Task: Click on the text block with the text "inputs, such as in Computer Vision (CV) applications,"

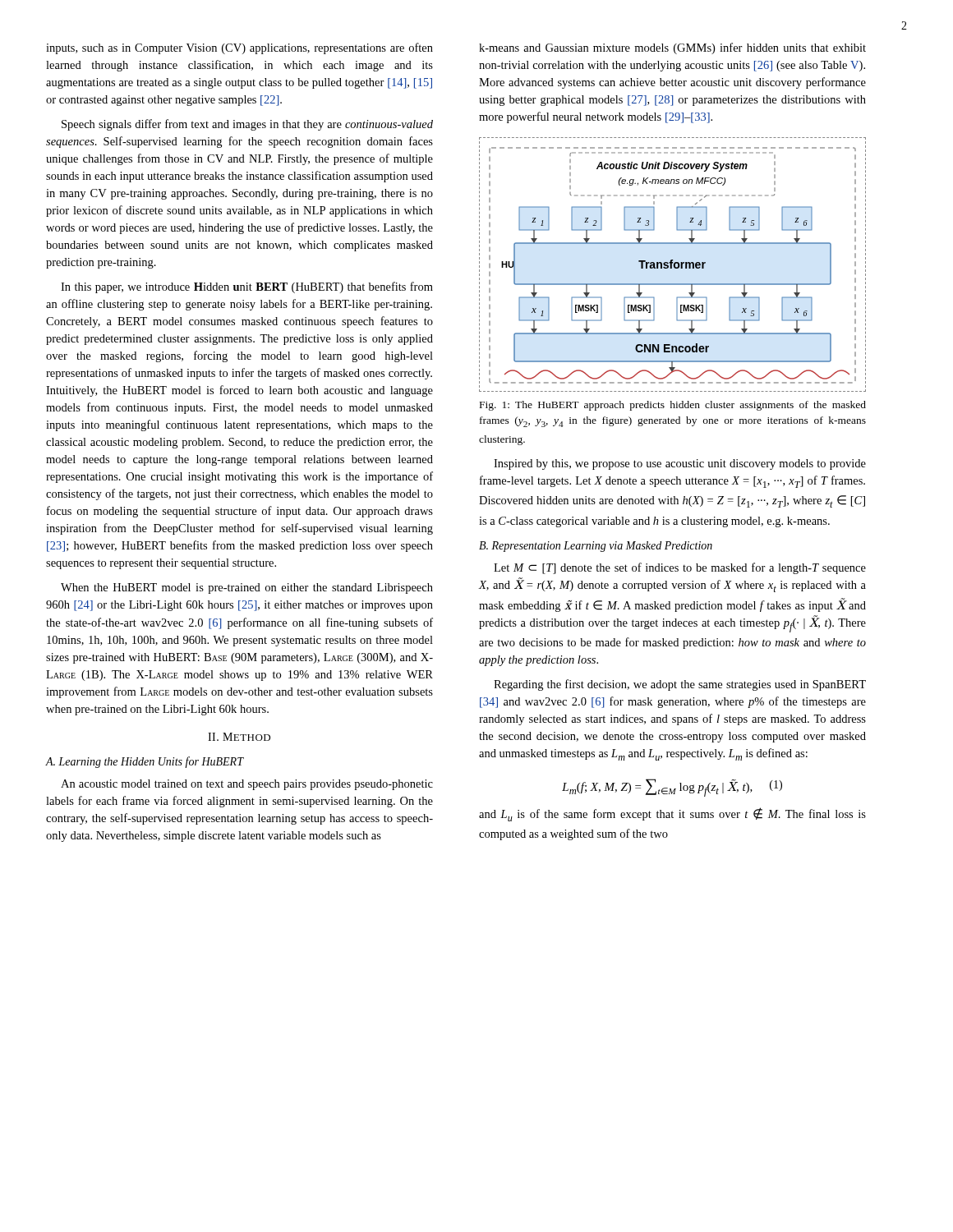Action: [x=239, y=74]
